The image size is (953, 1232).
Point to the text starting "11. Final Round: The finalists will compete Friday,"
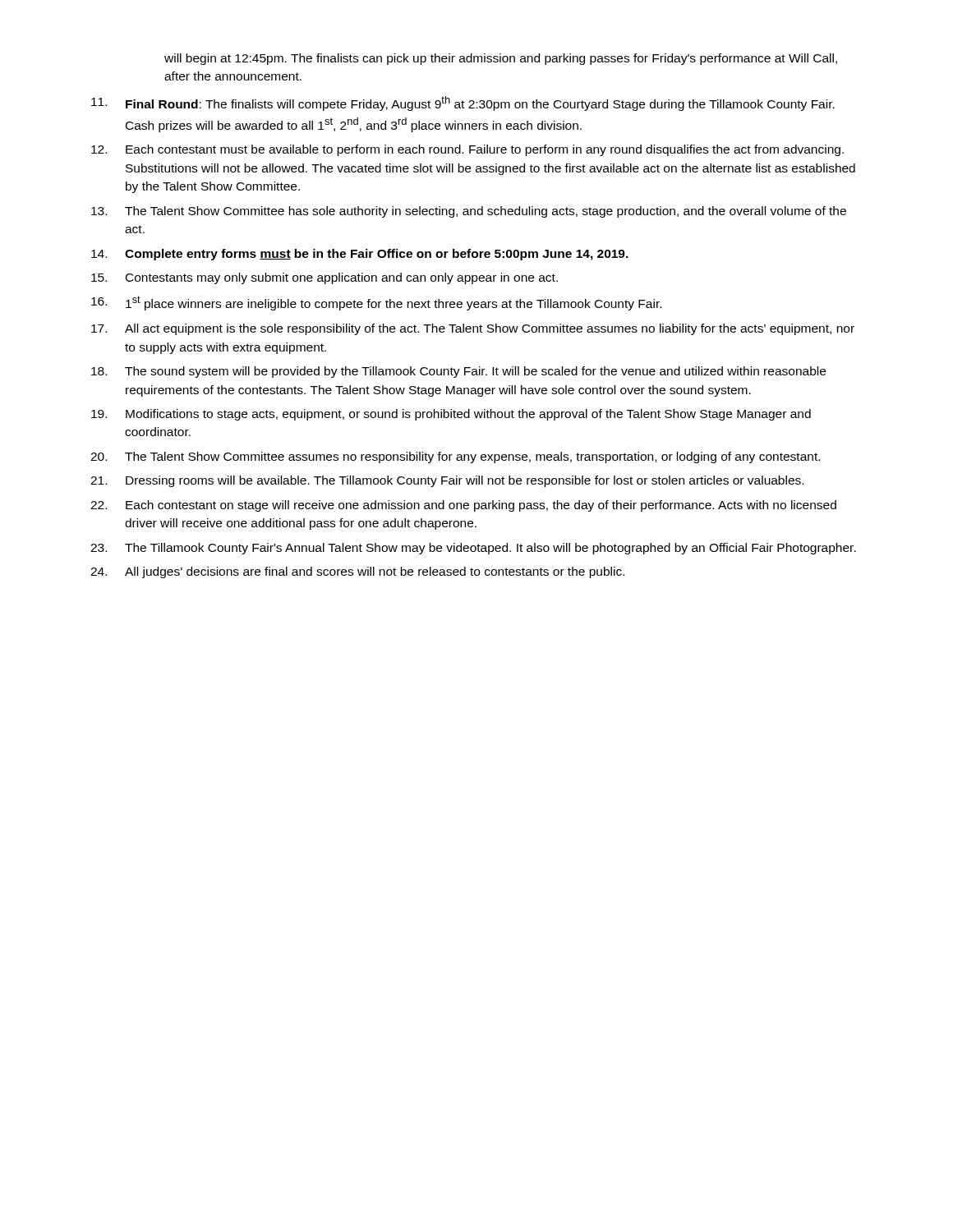click(x=476, y=114)
